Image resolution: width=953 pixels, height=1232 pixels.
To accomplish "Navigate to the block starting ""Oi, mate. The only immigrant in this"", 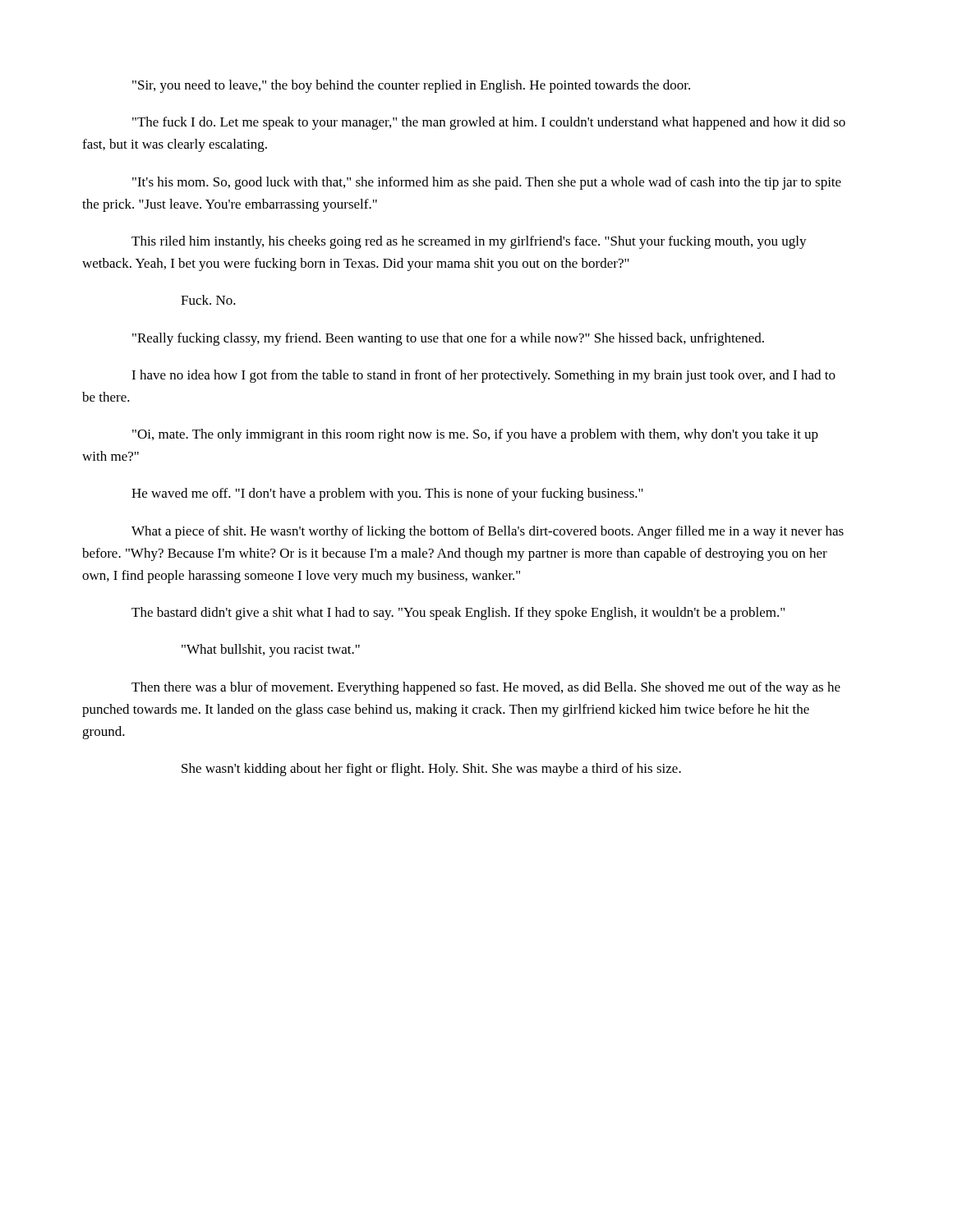I will point(450,445).
